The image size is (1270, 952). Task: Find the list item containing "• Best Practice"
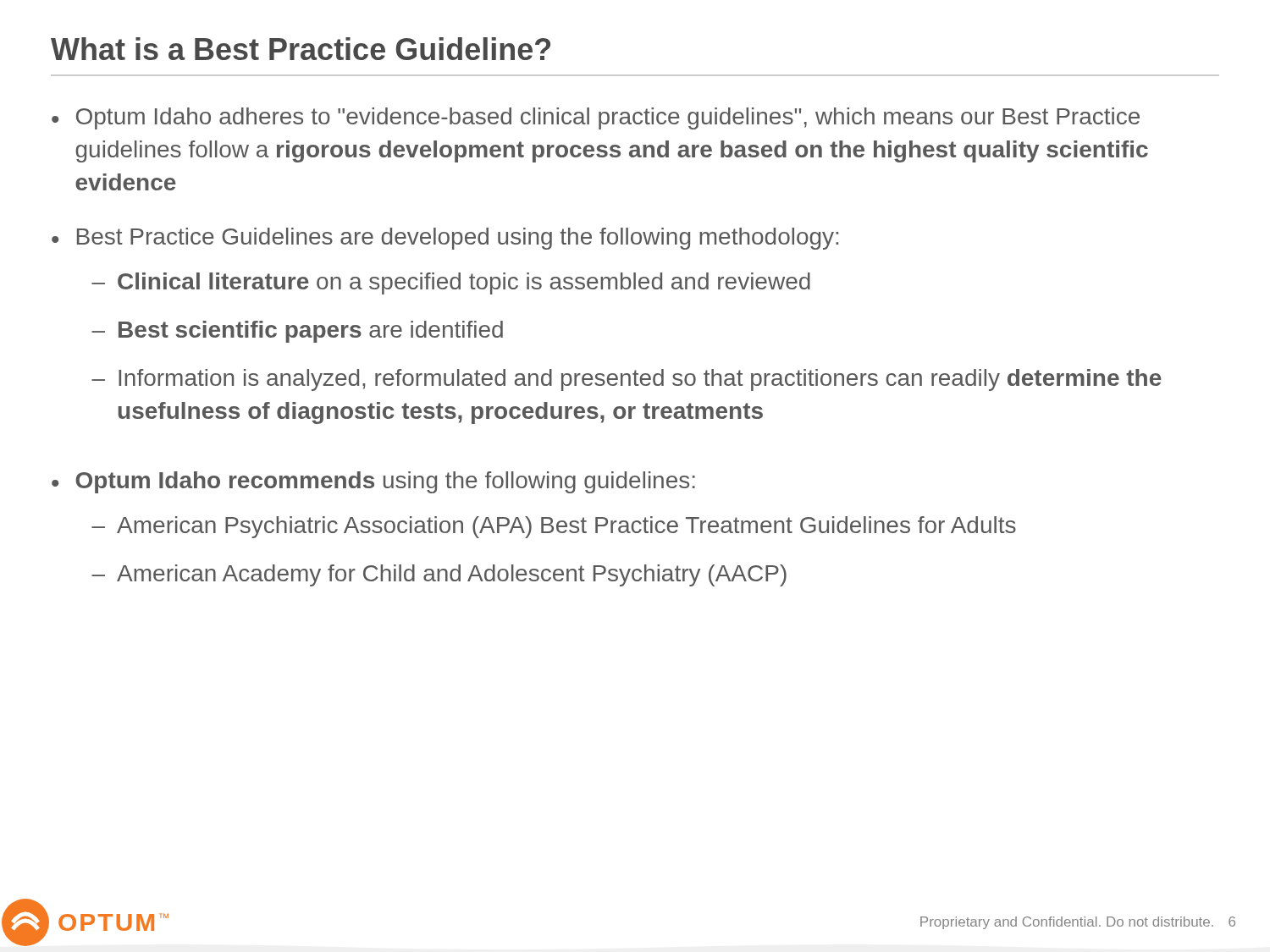pyautogui.click(x=445, y=239)
